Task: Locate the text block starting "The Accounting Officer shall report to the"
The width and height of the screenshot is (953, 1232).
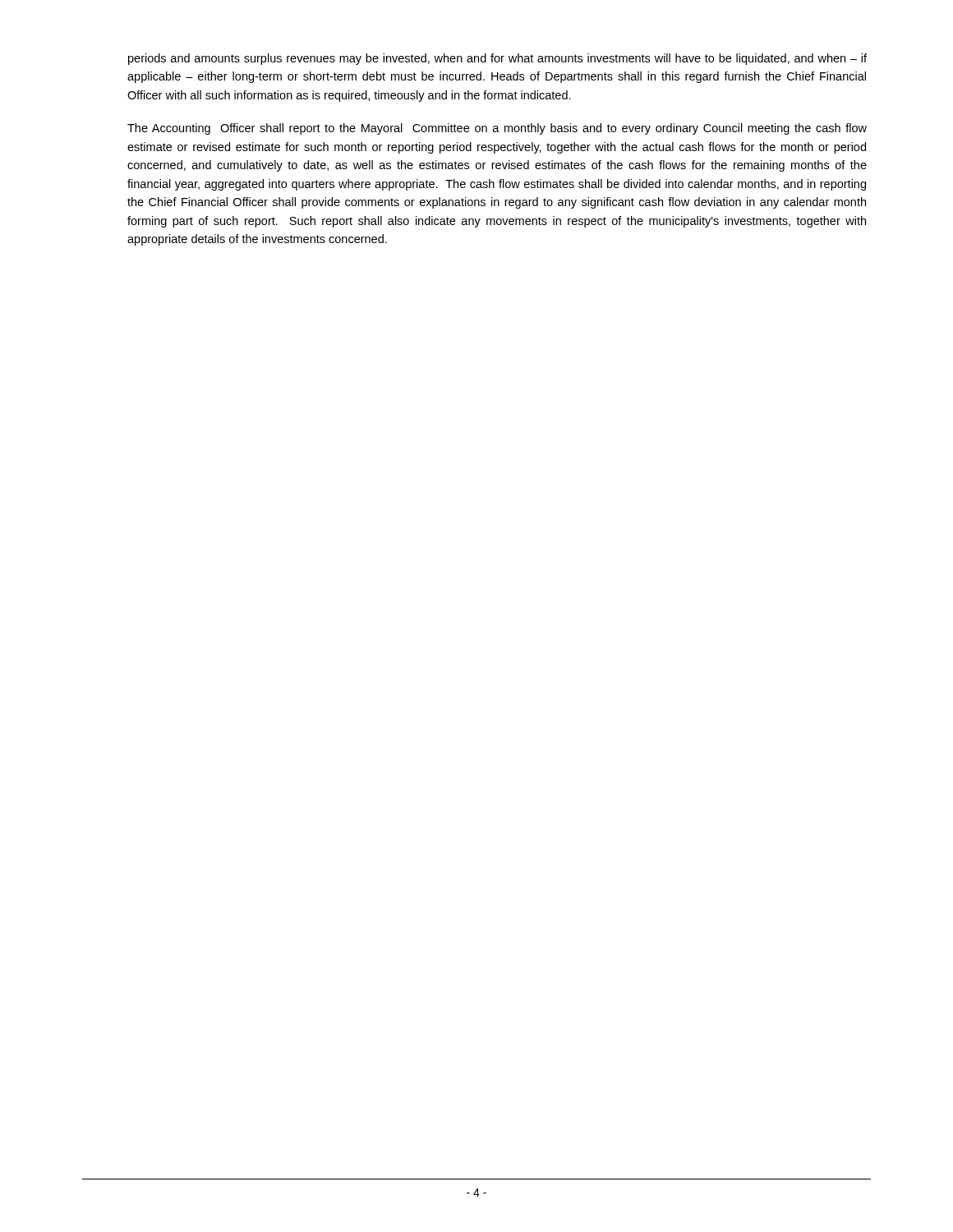Action: tap(497, 184)
